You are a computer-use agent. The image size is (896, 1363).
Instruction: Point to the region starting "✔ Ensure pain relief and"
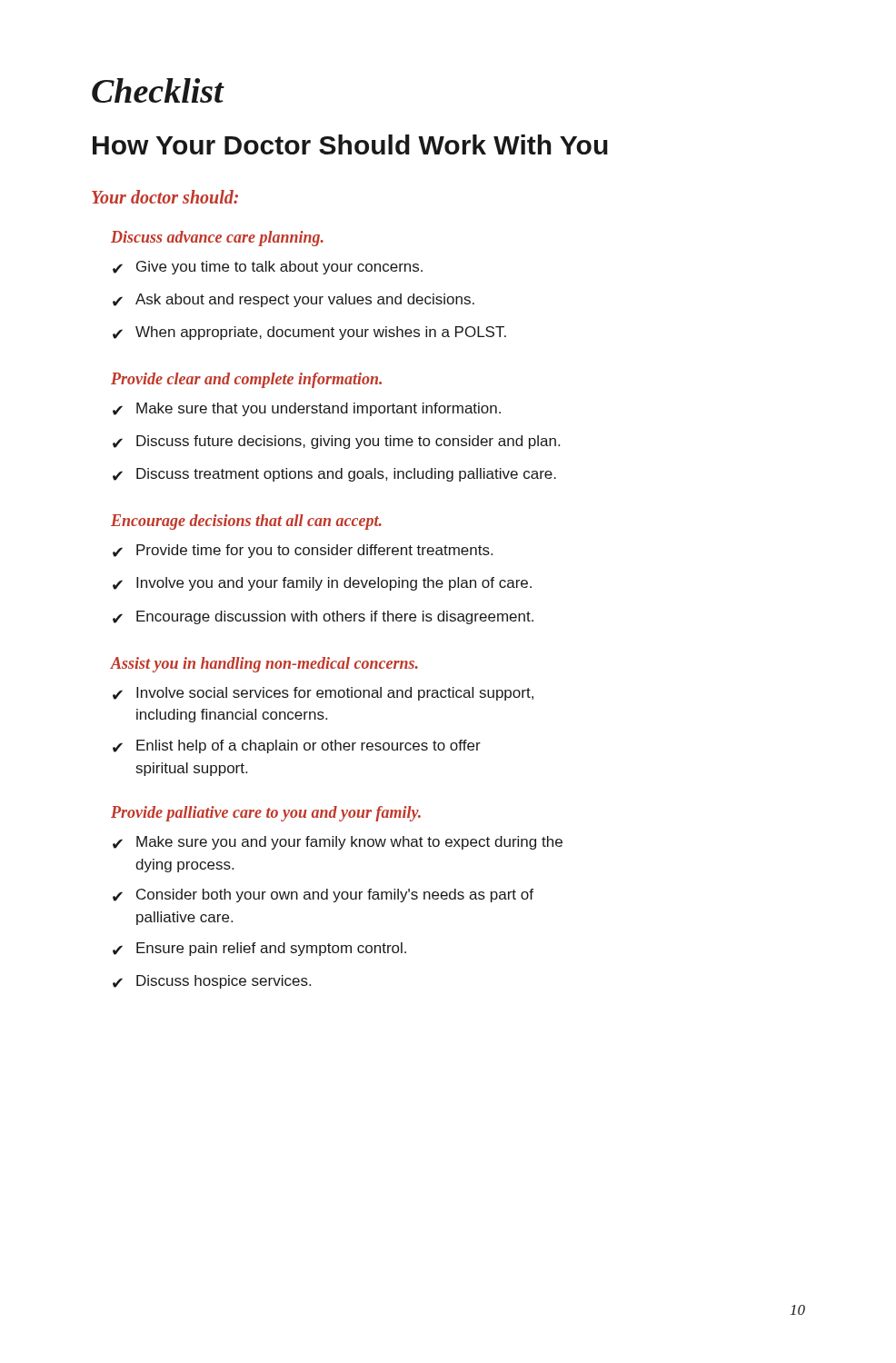tap(259, 949)
